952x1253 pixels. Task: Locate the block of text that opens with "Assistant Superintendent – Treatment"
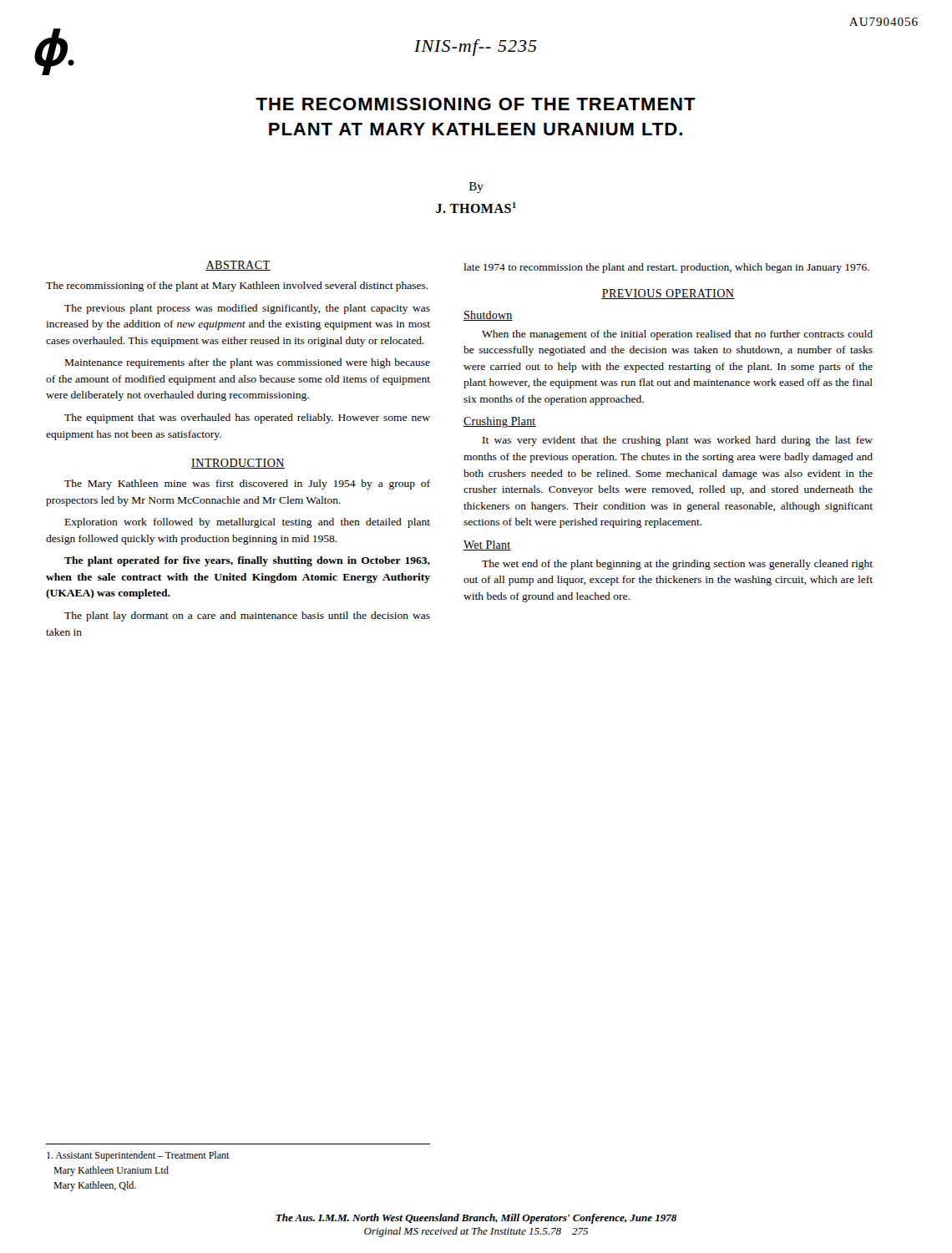[137, 1170]
